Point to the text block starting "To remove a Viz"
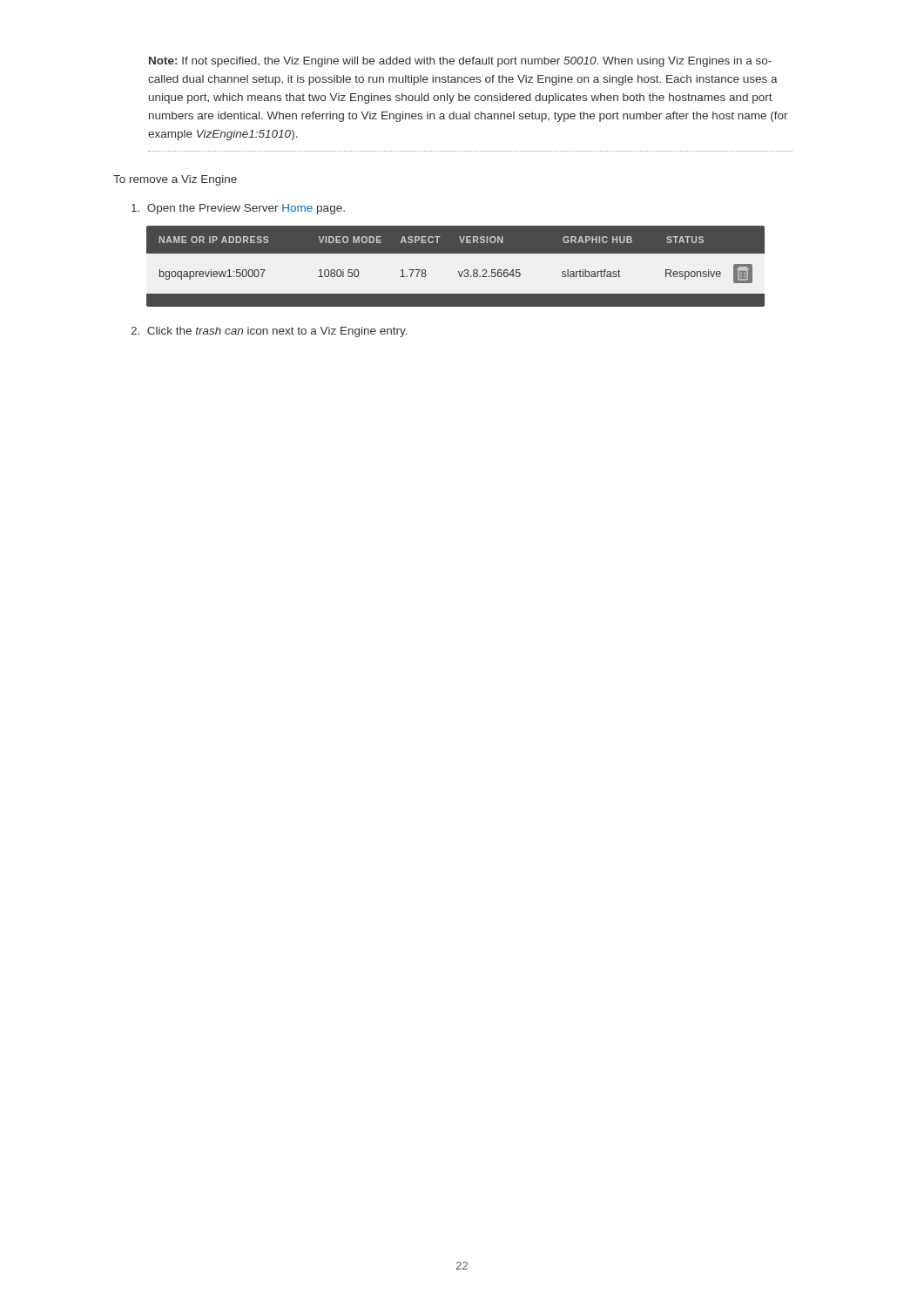This screenshot has width=924, height=1307. point(175,179)
